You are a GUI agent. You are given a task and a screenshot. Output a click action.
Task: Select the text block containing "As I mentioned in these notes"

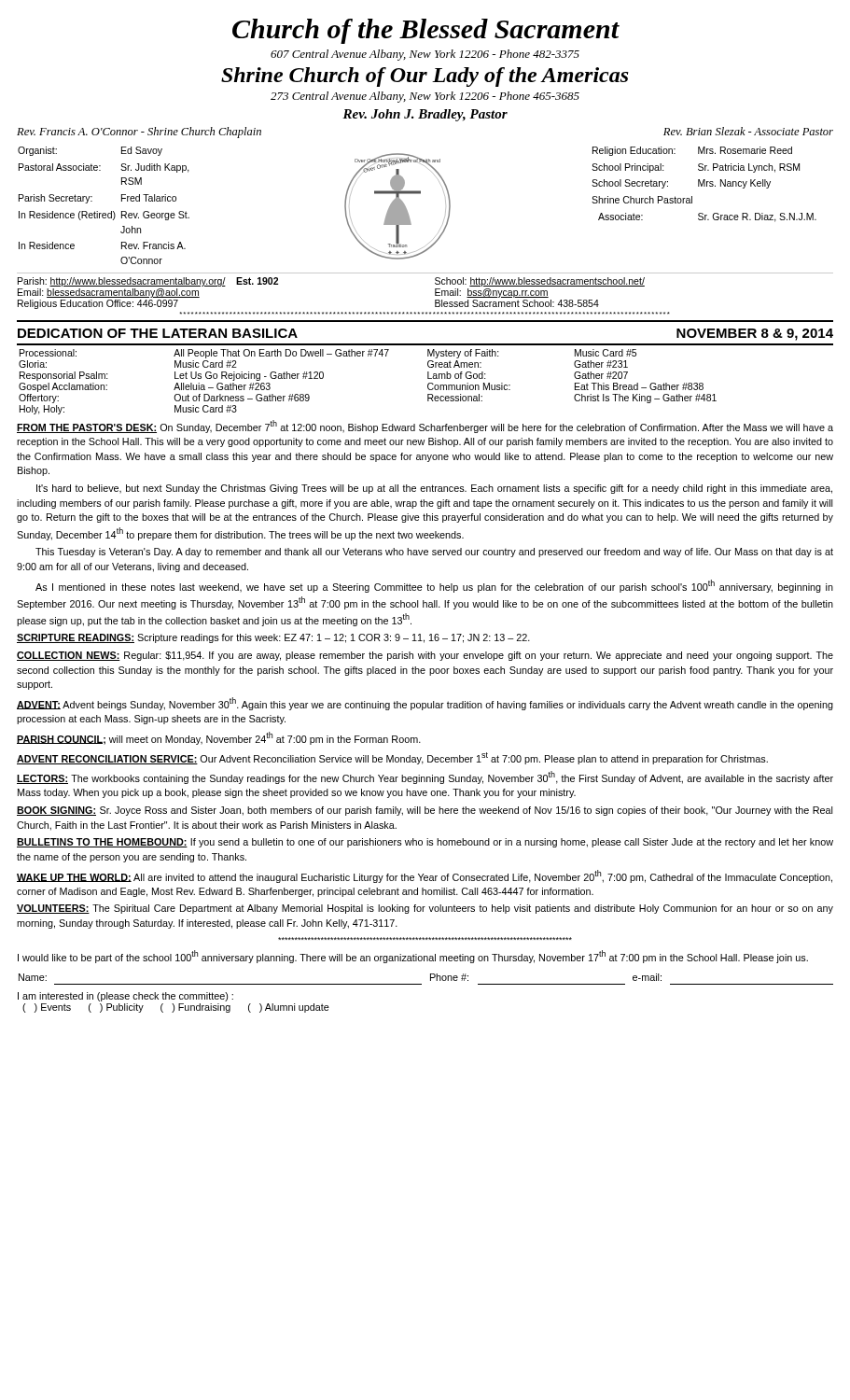[425, 602]
